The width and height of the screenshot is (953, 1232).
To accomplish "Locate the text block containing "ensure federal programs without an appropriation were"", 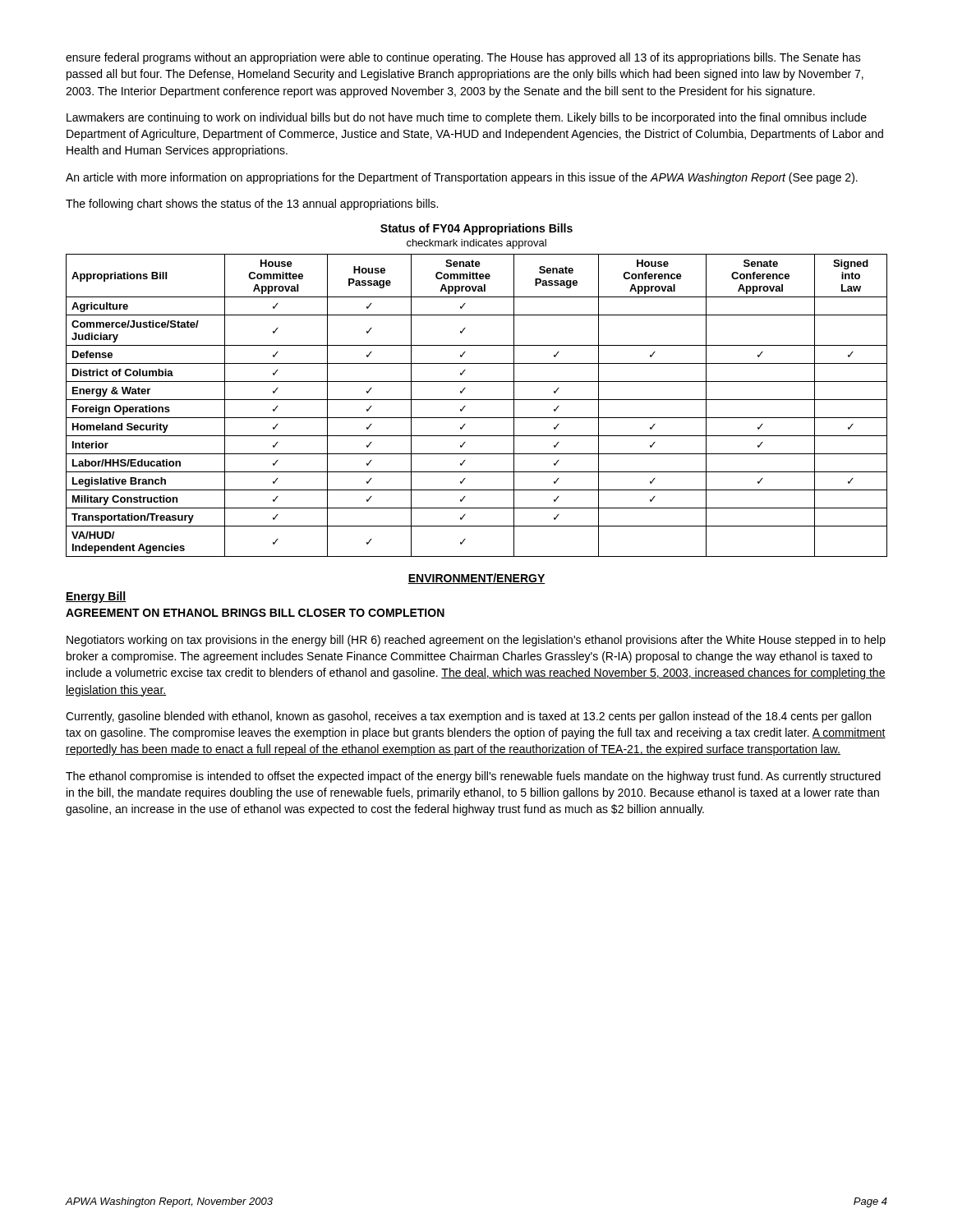I will pos(476,74).
